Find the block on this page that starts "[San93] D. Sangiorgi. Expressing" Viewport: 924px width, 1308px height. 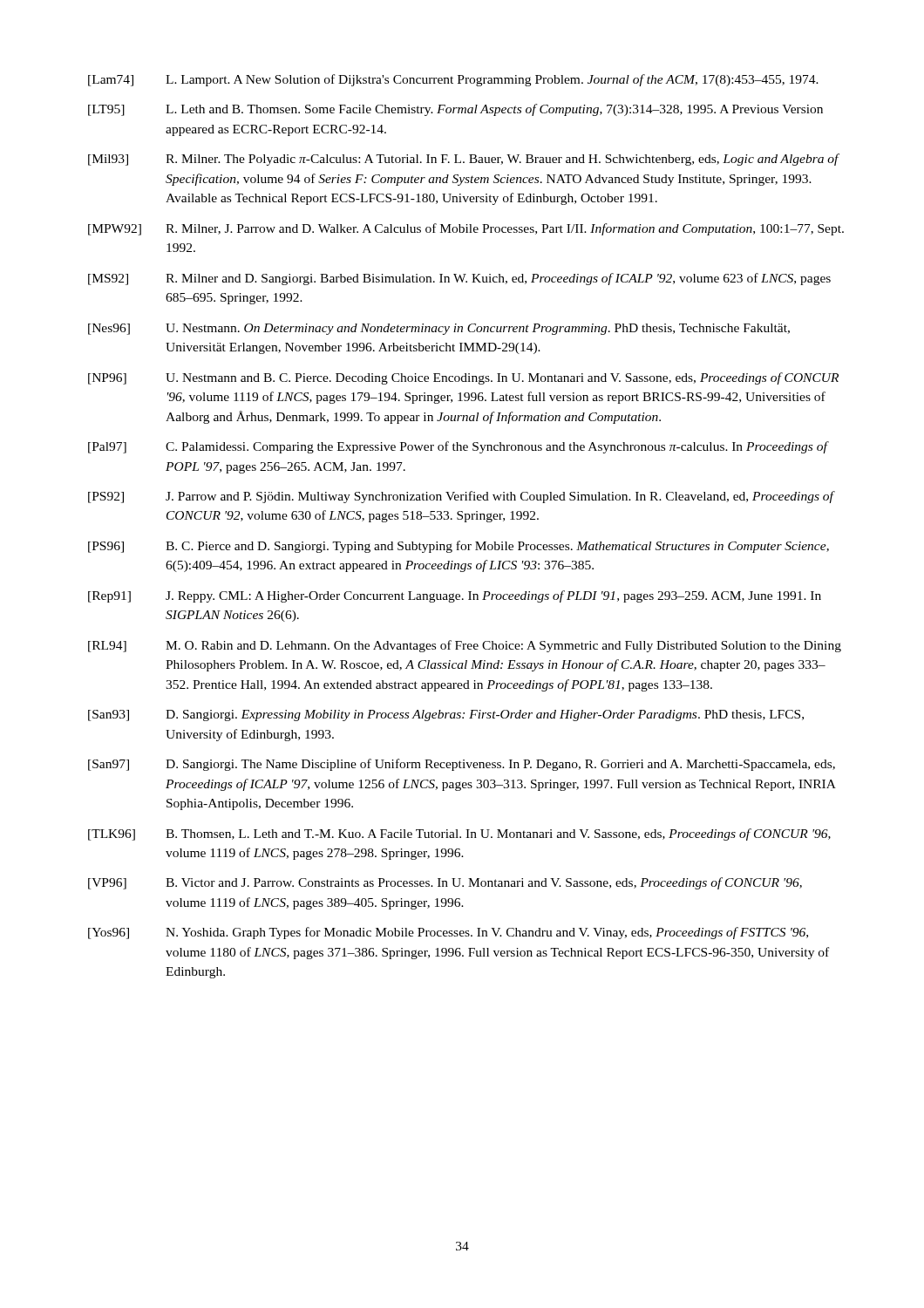[x=466, y=724]
